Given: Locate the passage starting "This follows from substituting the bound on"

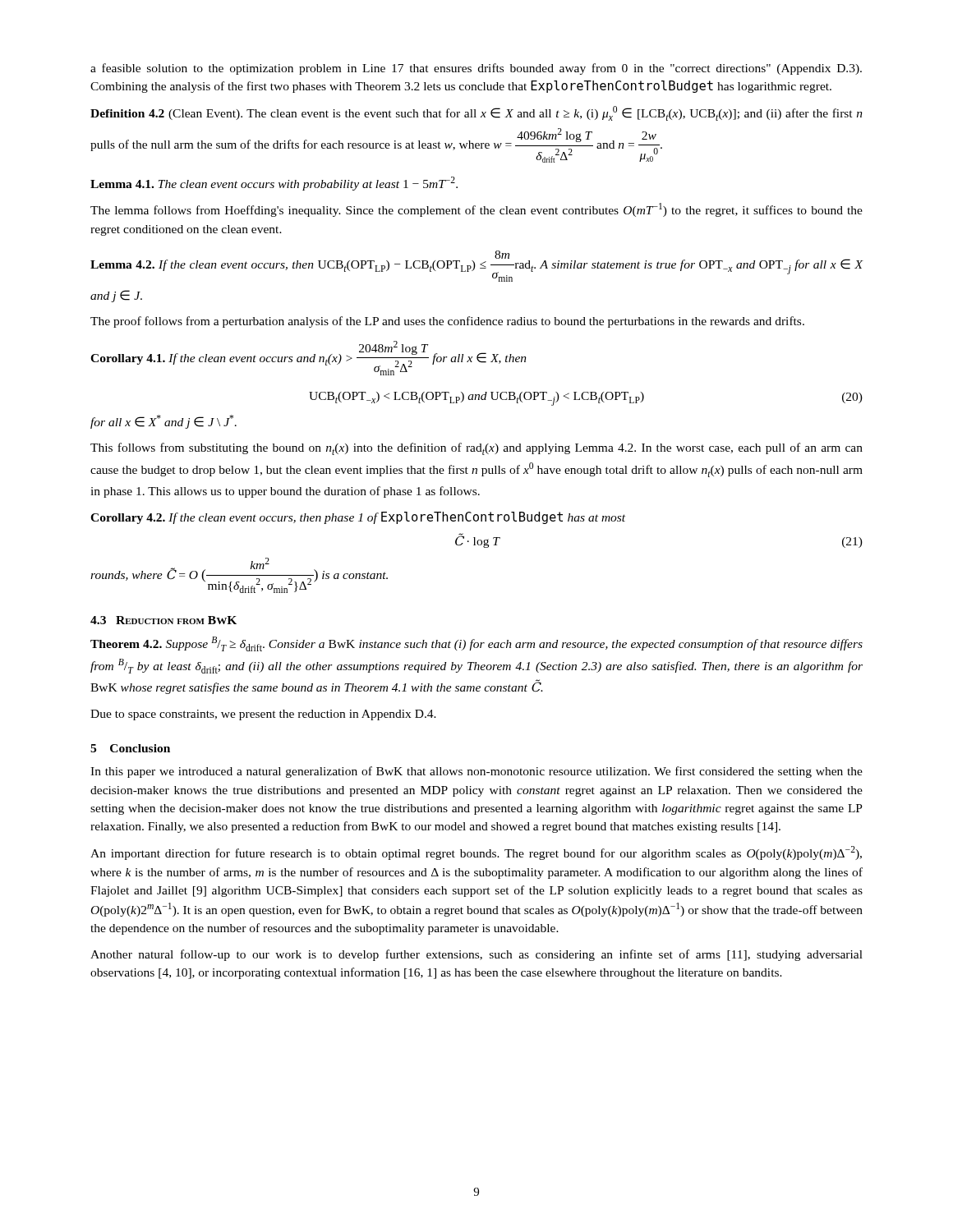Looking at the screenshot, I should pyautogui.click(x=476, y=470).
